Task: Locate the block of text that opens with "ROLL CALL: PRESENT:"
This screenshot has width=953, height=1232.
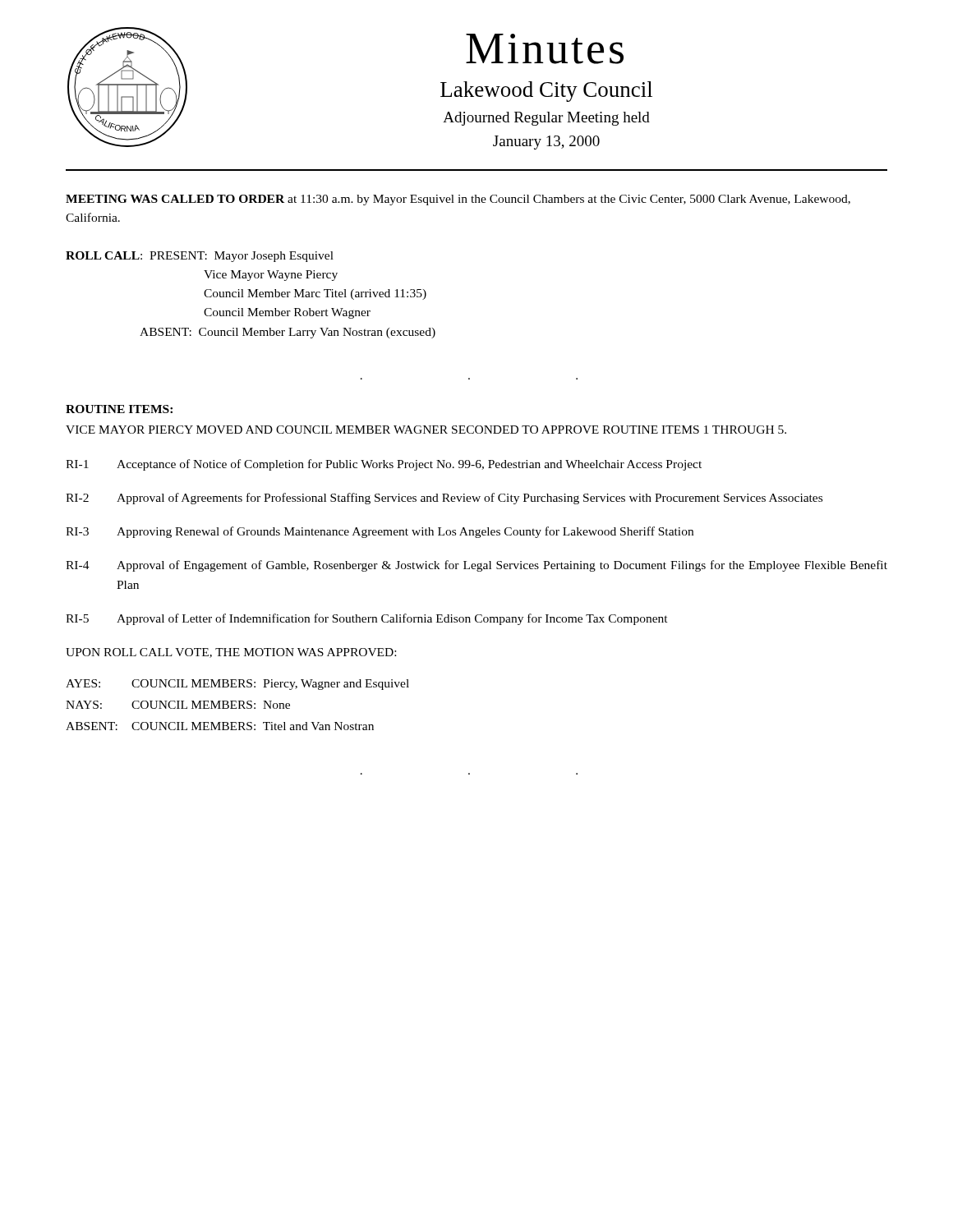Action: pyautogui.click(x=251, y=293)
